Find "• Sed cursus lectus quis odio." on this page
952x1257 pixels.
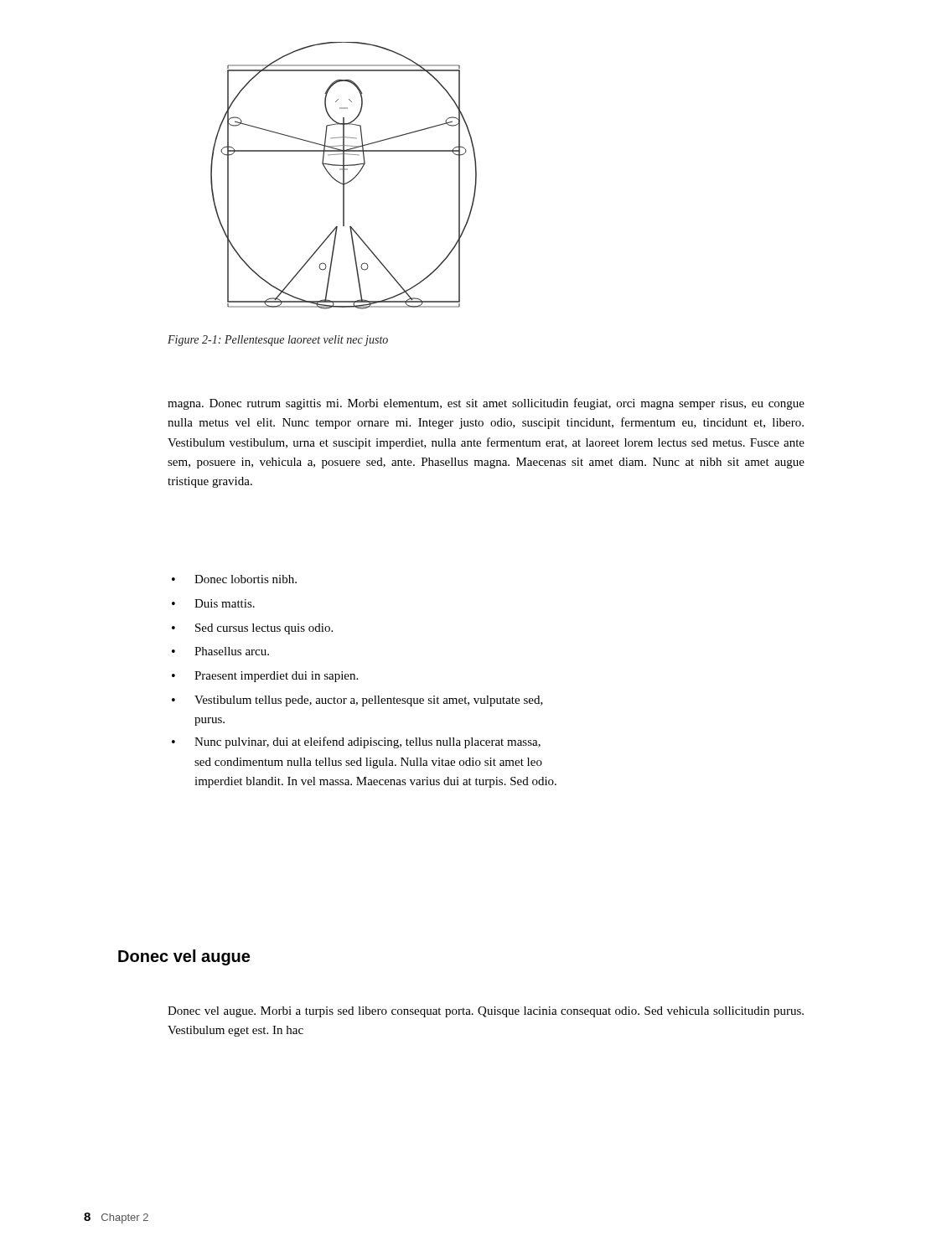tap(252, 629)
